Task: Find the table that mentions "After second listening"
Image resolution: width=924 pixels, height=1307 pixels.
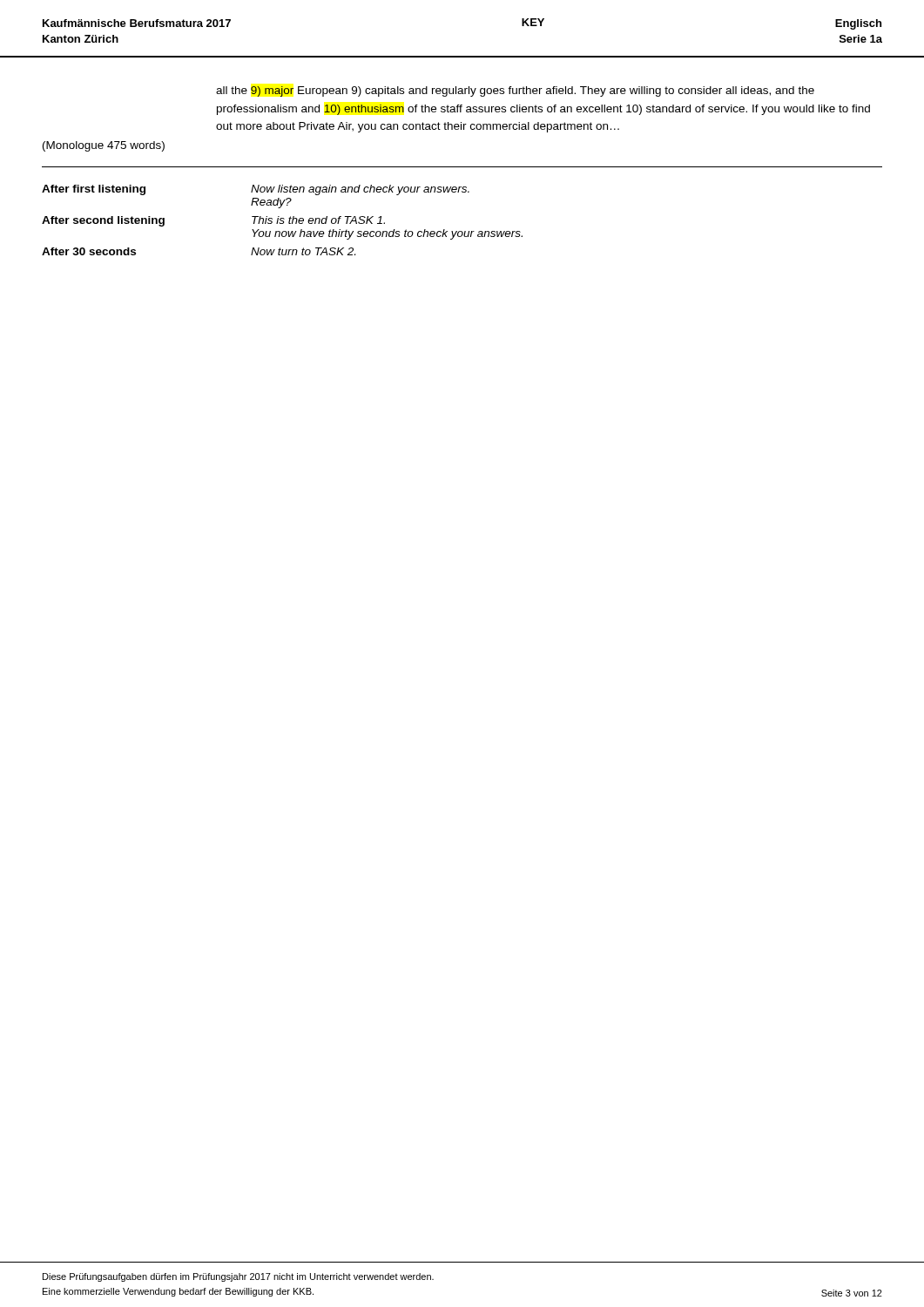Action: coord(462,220)
